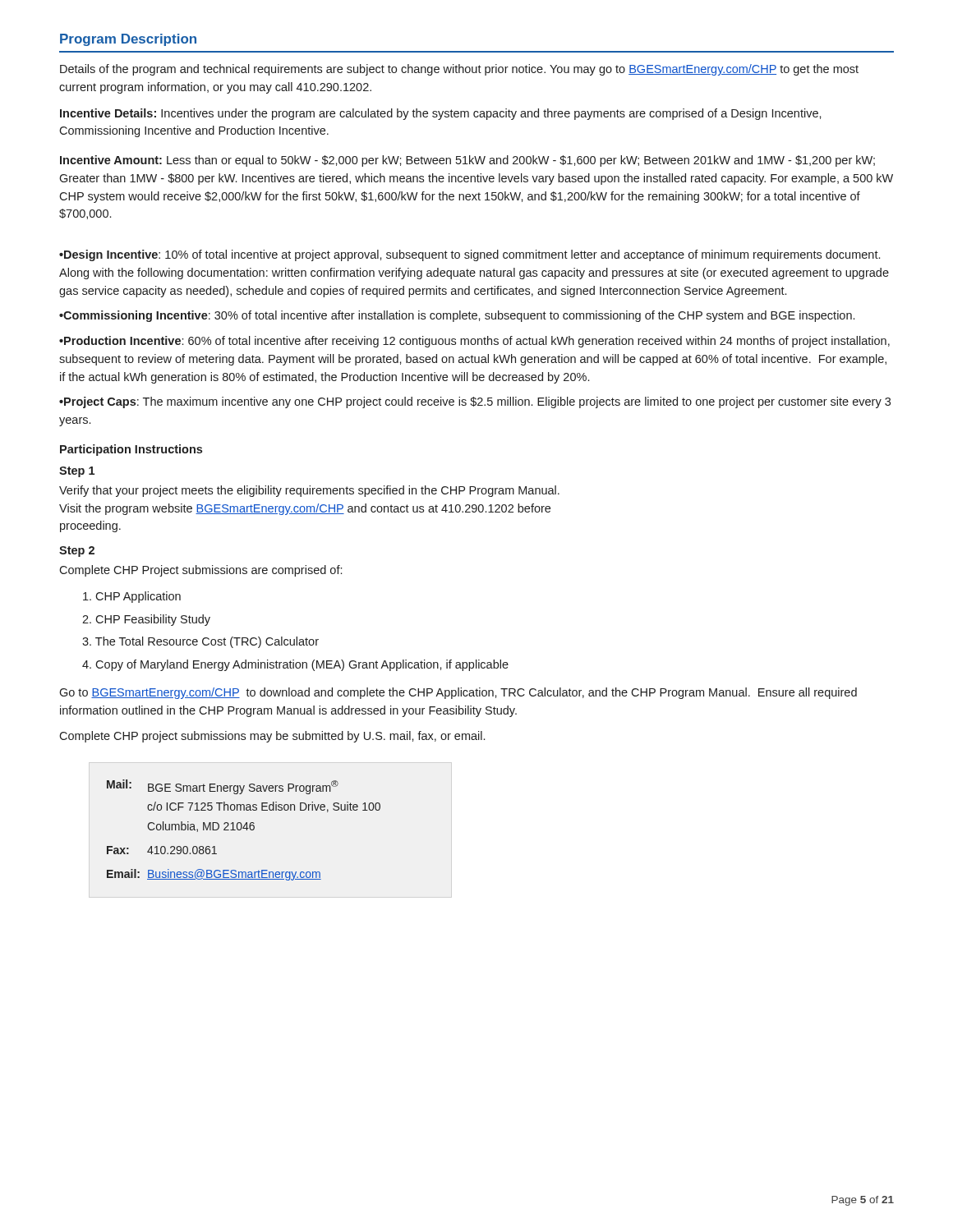Locate the block of text that opens with "•Design Incentive: 10% of total incentive at project"

click(x=474, y=272)
